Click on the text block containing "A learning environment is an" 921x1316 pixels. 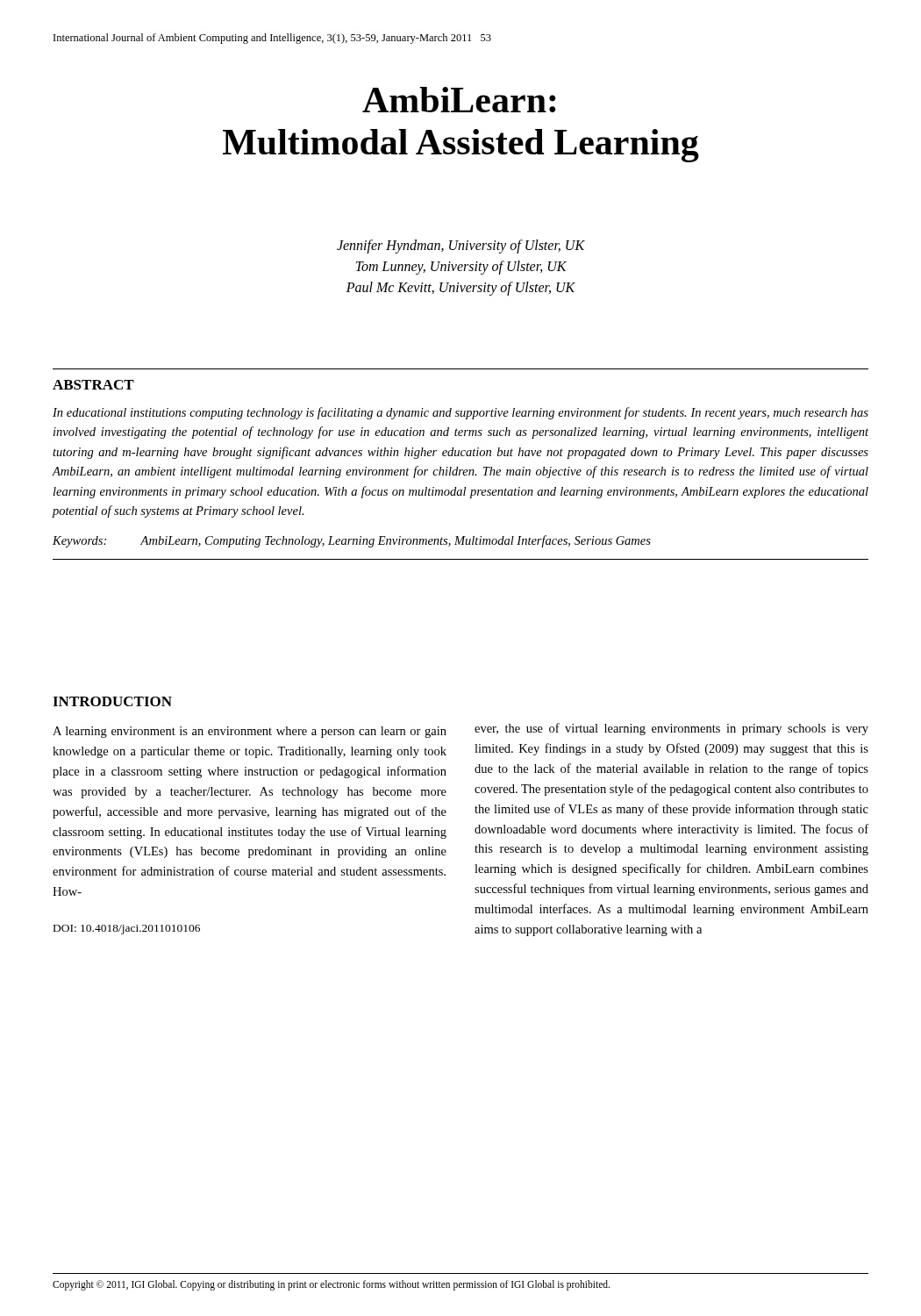pos(250,811)
